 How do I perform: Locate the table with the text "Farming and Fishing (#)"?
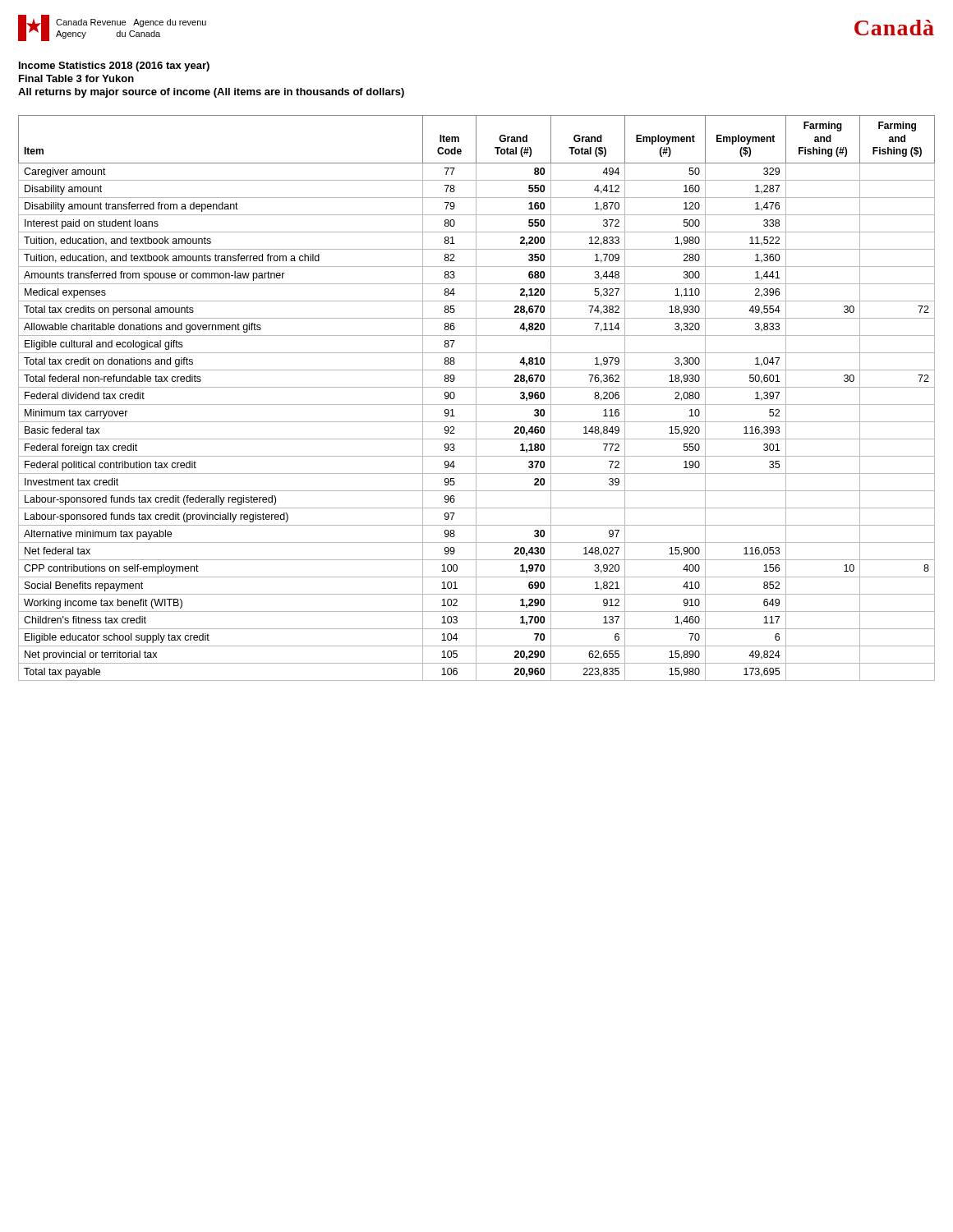[476, 398]
